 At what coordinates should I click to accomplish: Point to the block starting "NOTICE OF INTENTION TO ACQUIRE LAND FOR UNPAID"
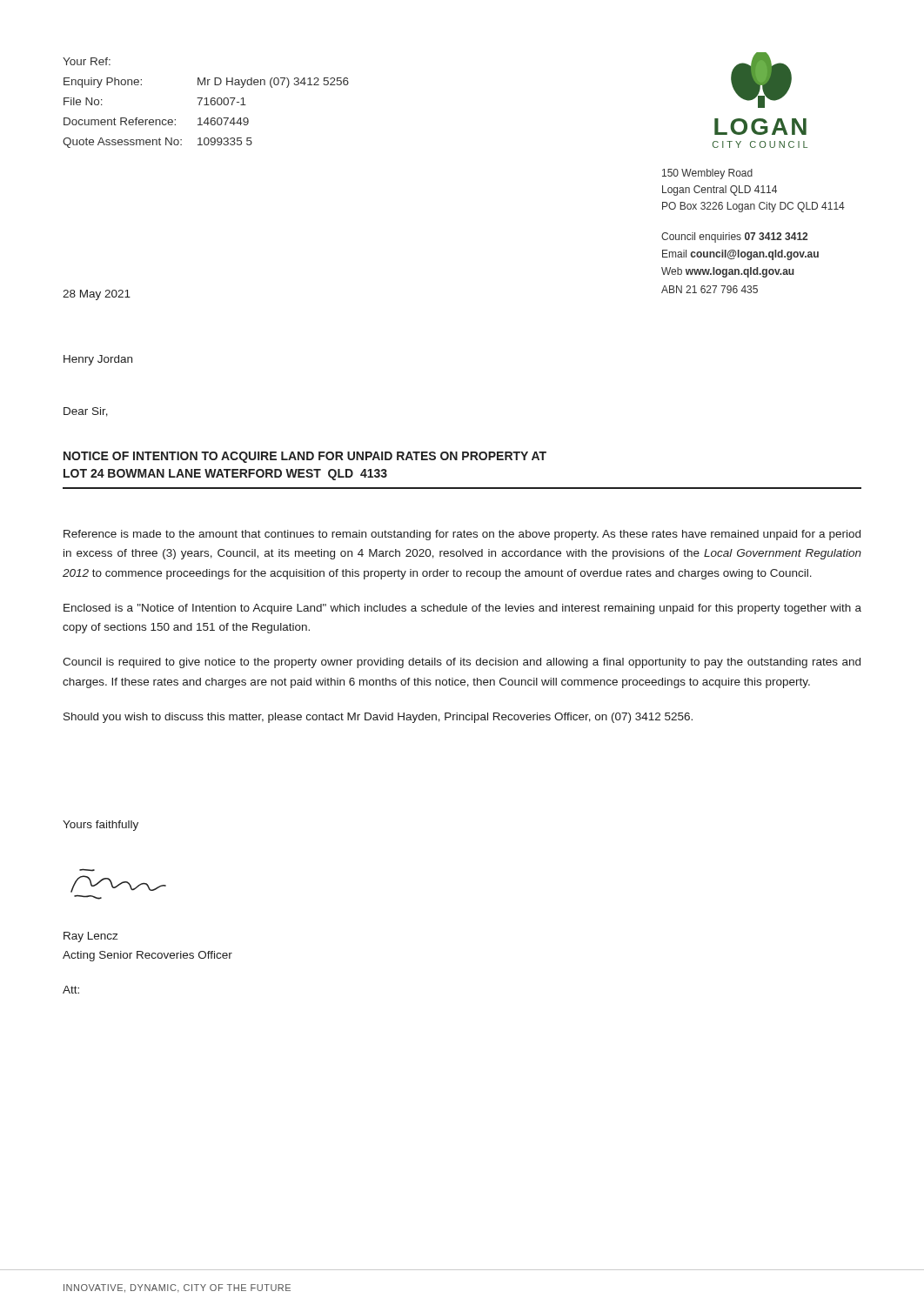tap(462, 469)
